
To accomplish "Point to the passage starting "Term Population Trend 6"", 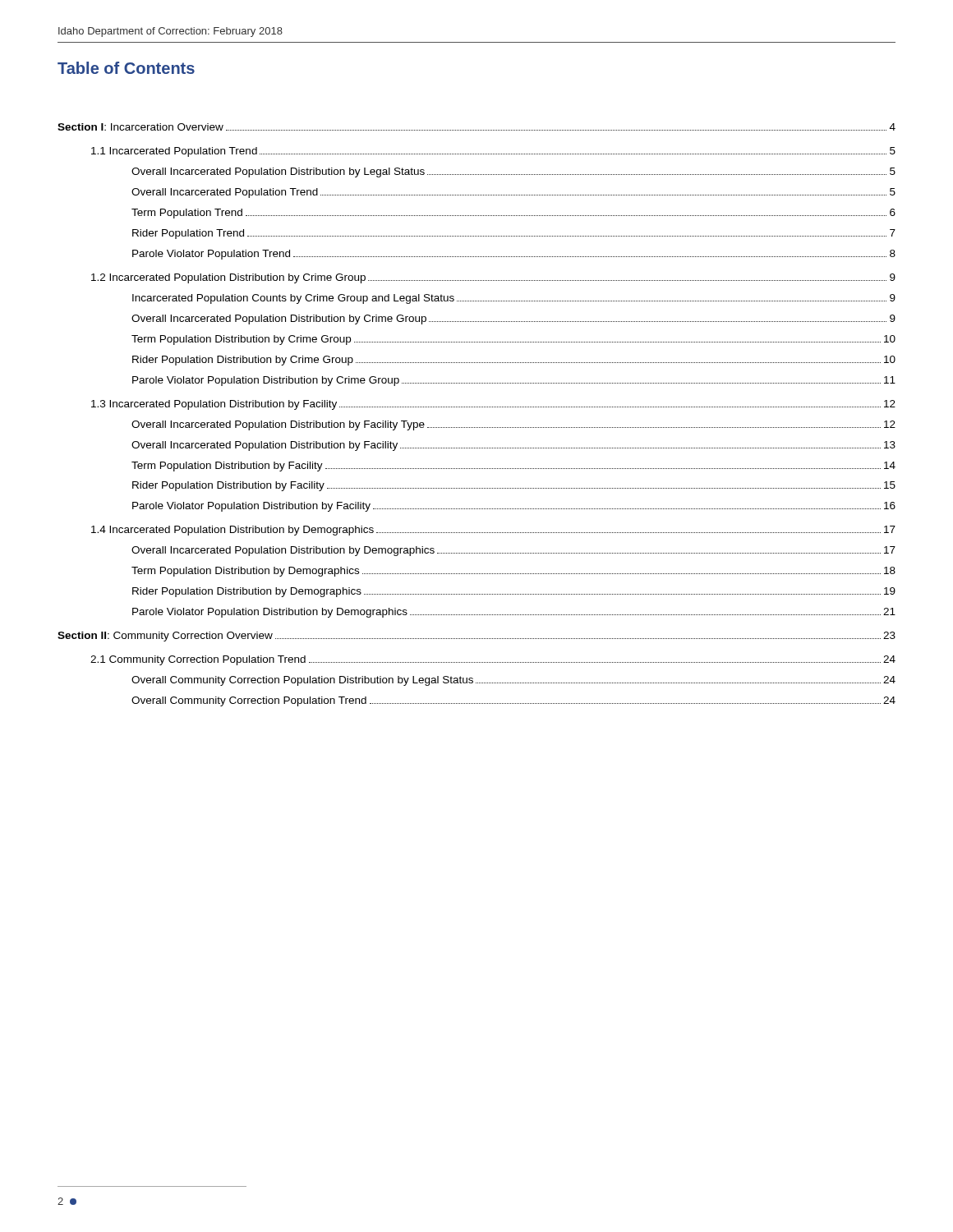I will pos(513,213).
